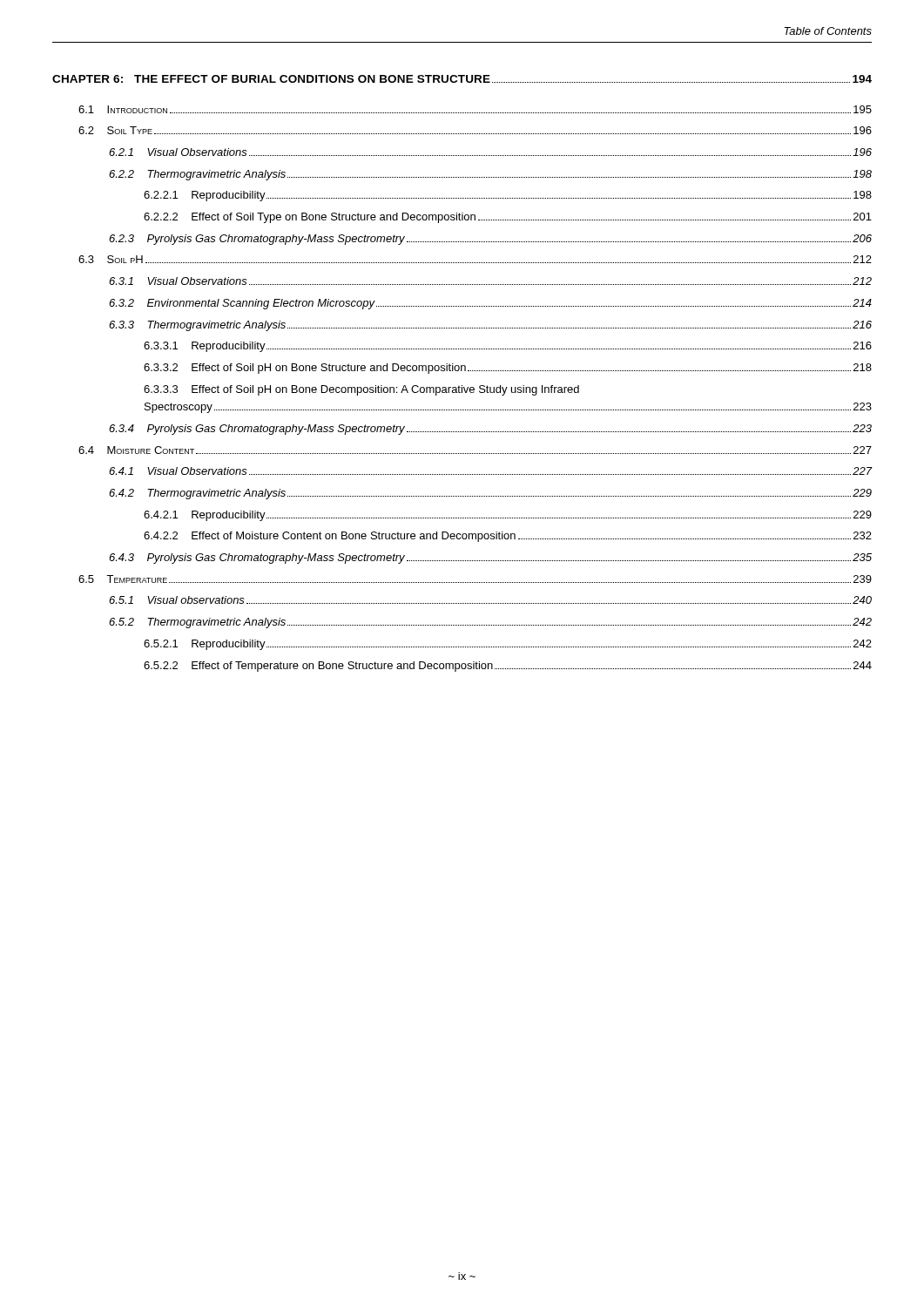Click on the element starting "6.5 Temperature 239"
Viewport: 924px width, 1307px height.
[x=475, y=580]
